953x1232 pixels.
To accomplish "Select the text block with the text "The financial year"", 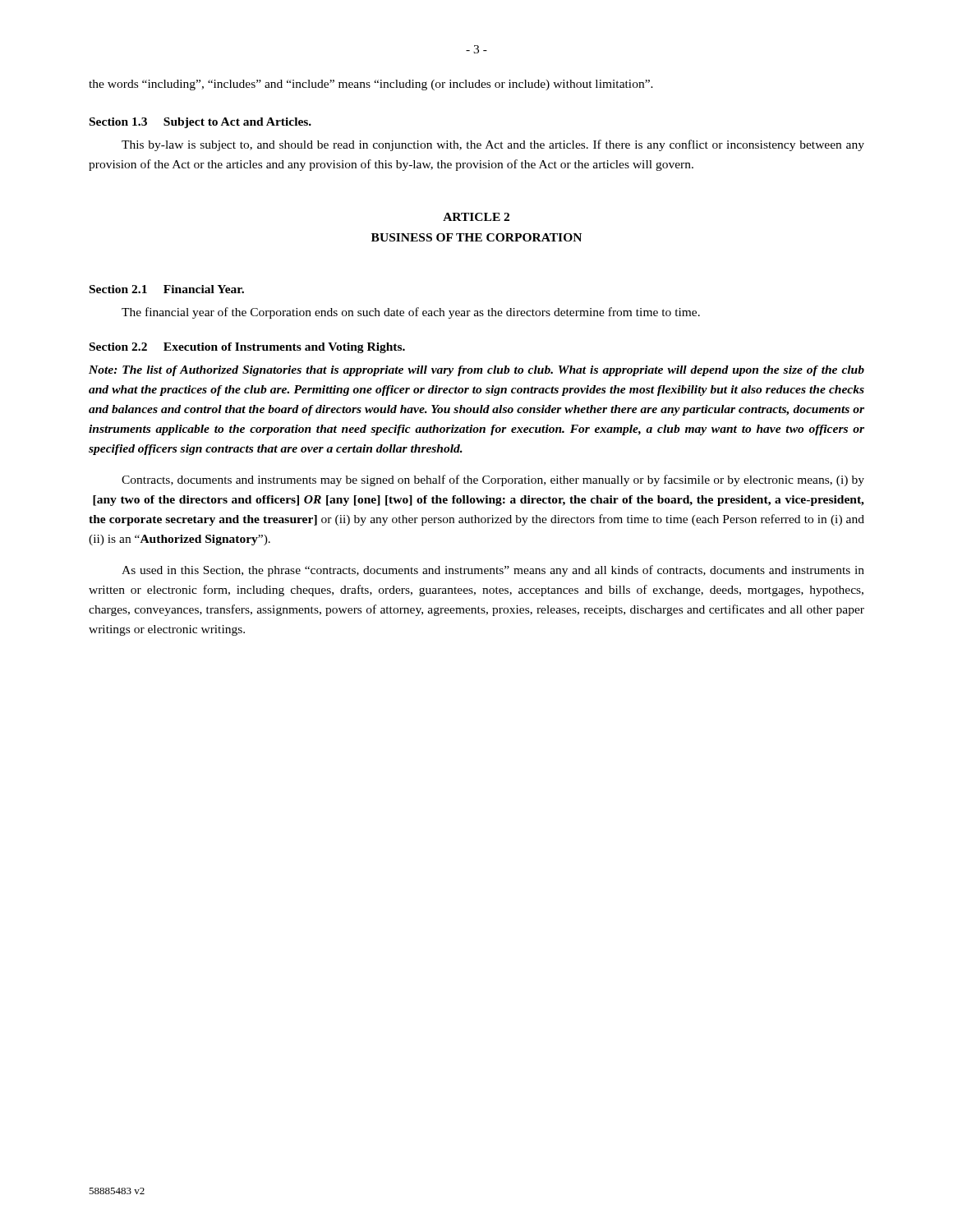I will tap(411, 311).
